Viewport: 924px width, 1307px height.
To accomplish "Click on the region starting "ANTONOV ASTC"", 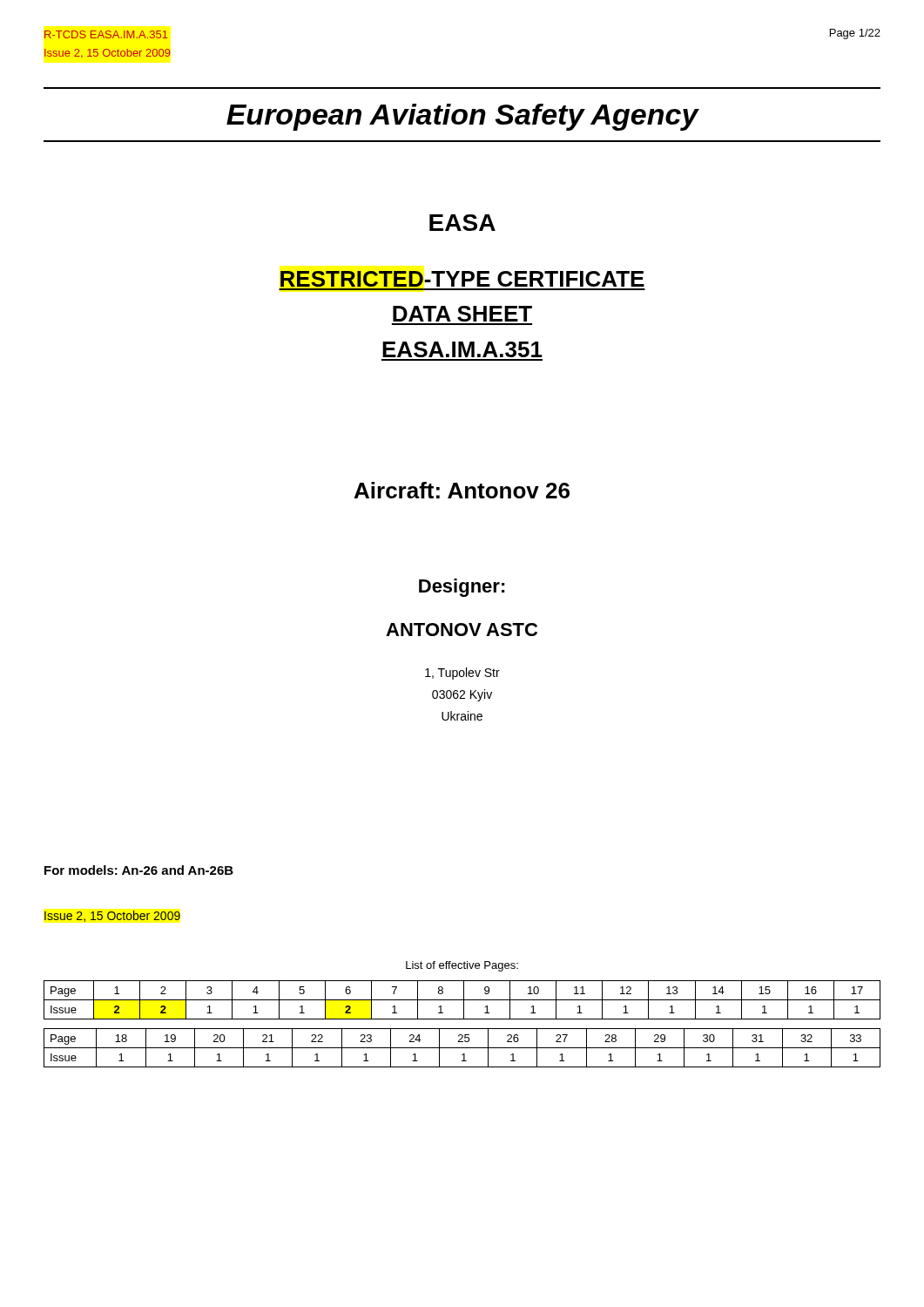I will pos(462,630).
